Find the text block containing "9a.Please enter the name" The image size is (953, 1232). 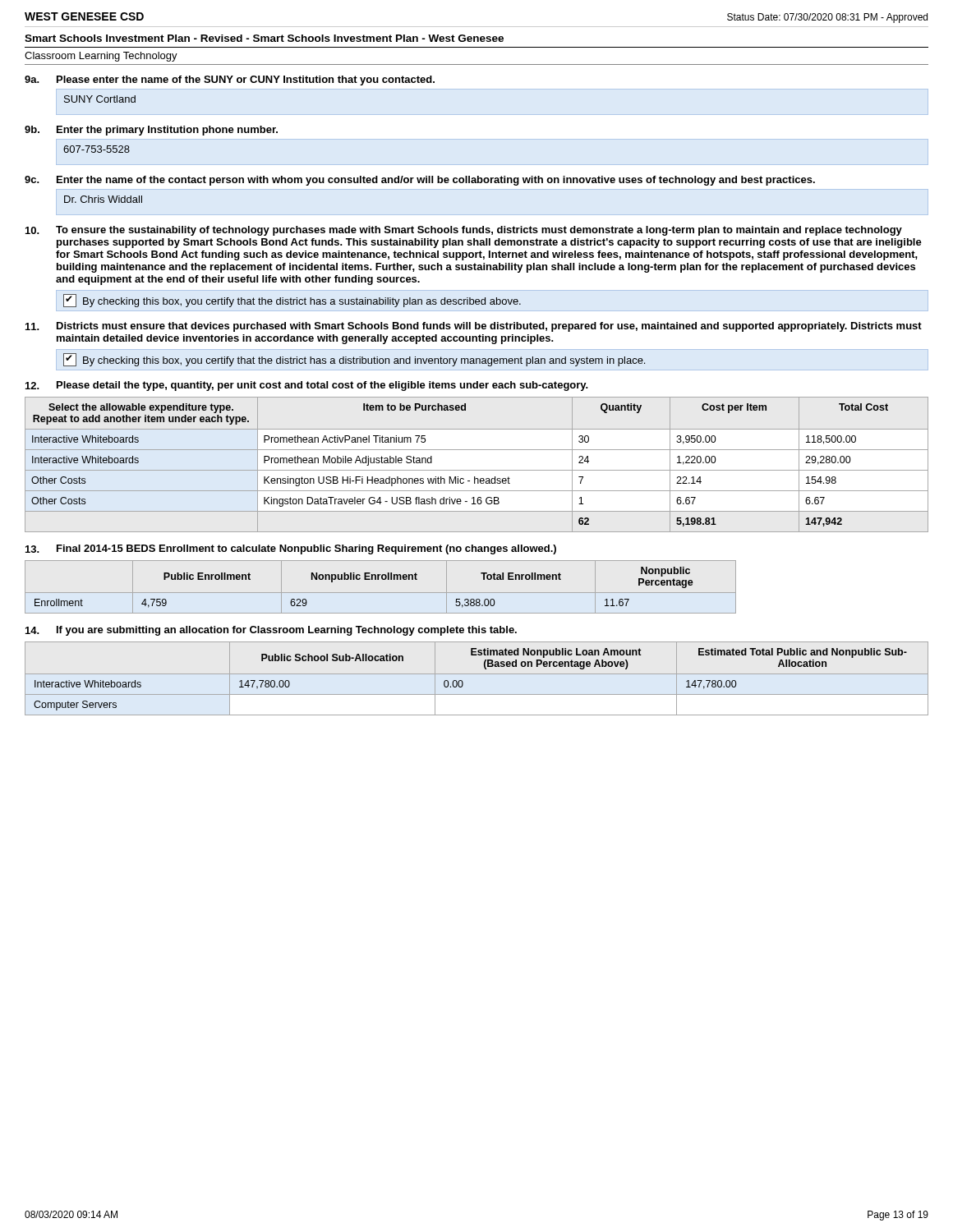230,80
